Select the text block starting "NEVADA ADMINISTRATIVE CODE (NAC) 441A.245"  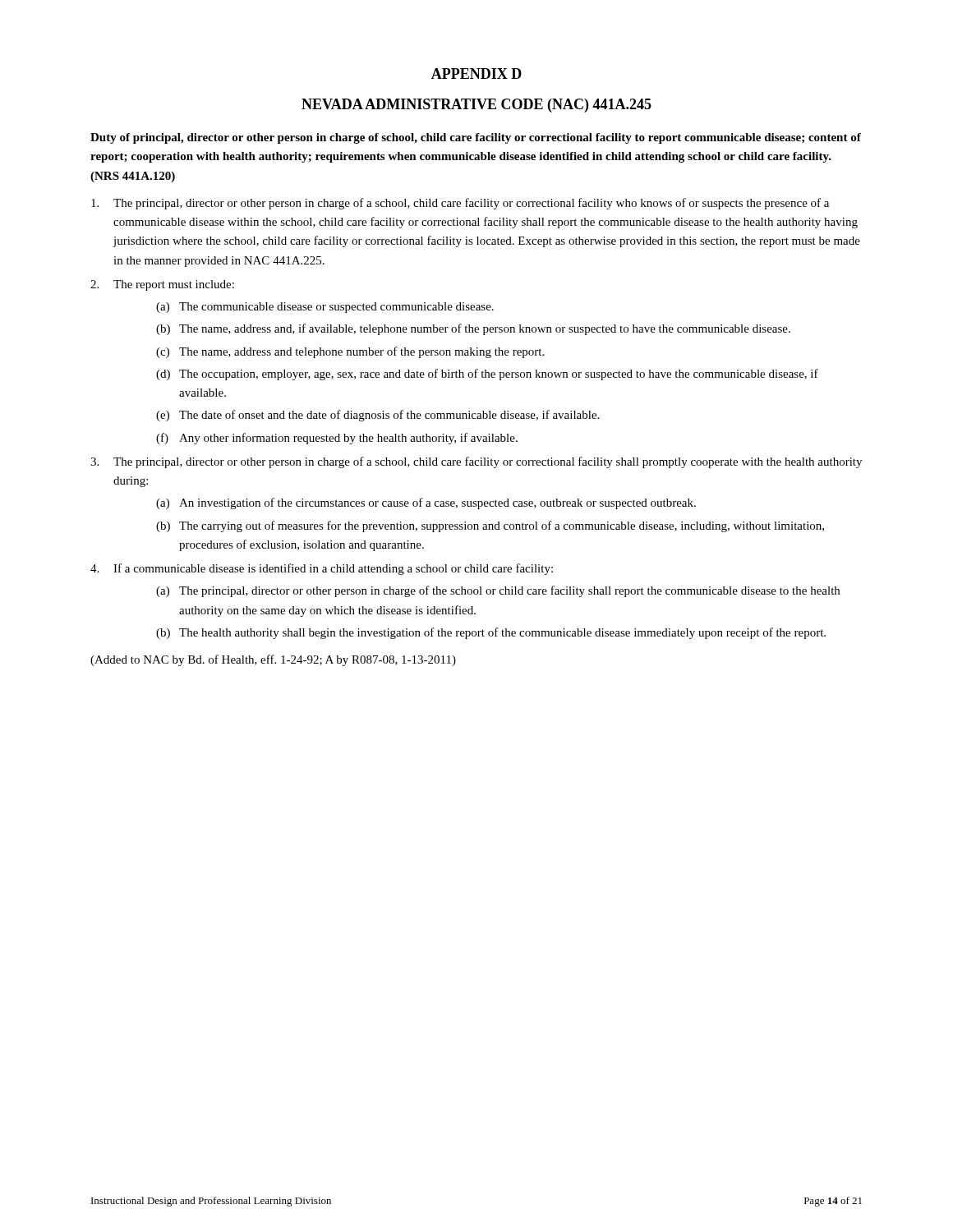pyautogui.click(x=476, y=104)
